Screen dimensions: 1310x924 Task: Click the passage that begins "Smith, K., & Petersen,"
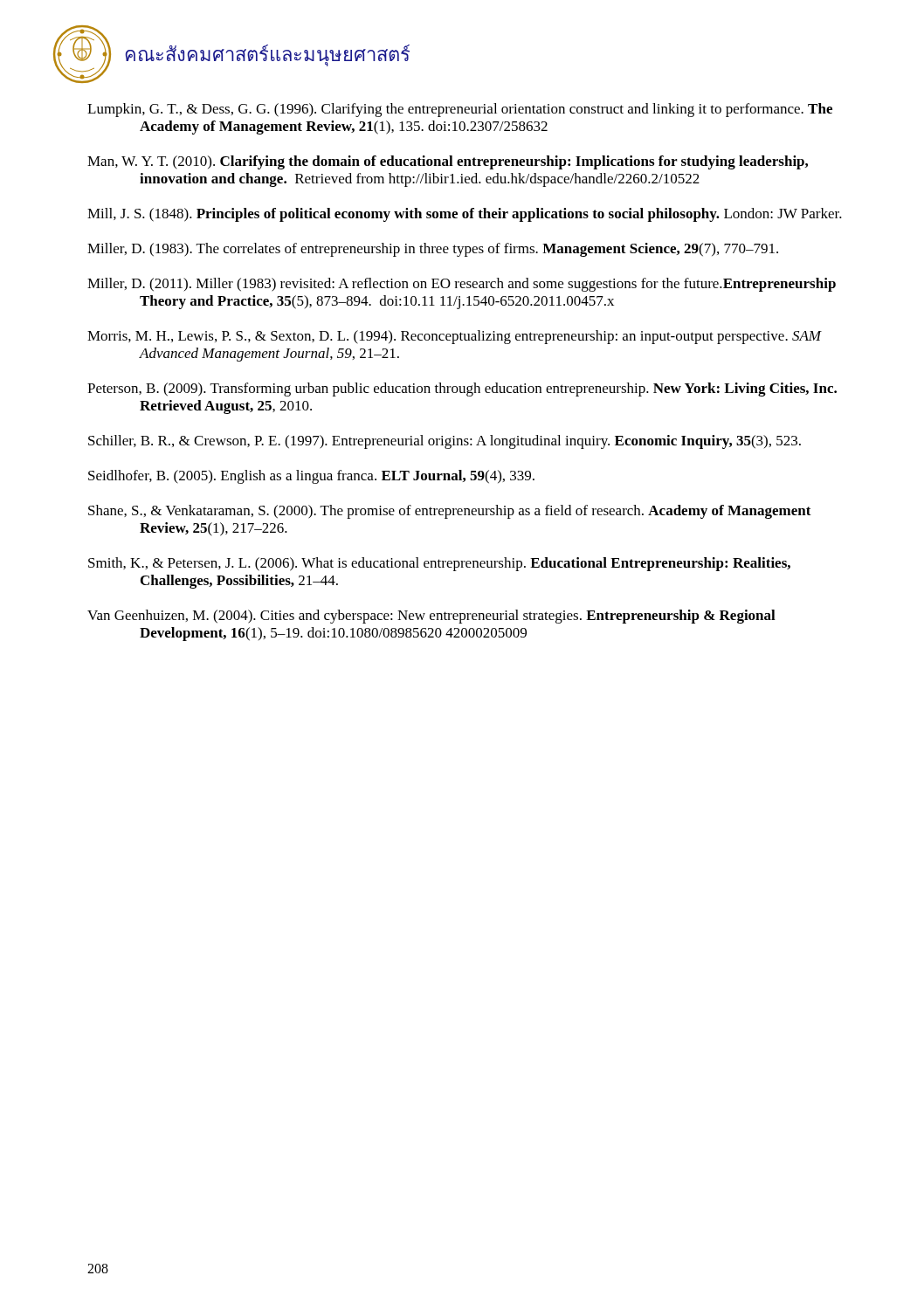click(x=439, y=572)
